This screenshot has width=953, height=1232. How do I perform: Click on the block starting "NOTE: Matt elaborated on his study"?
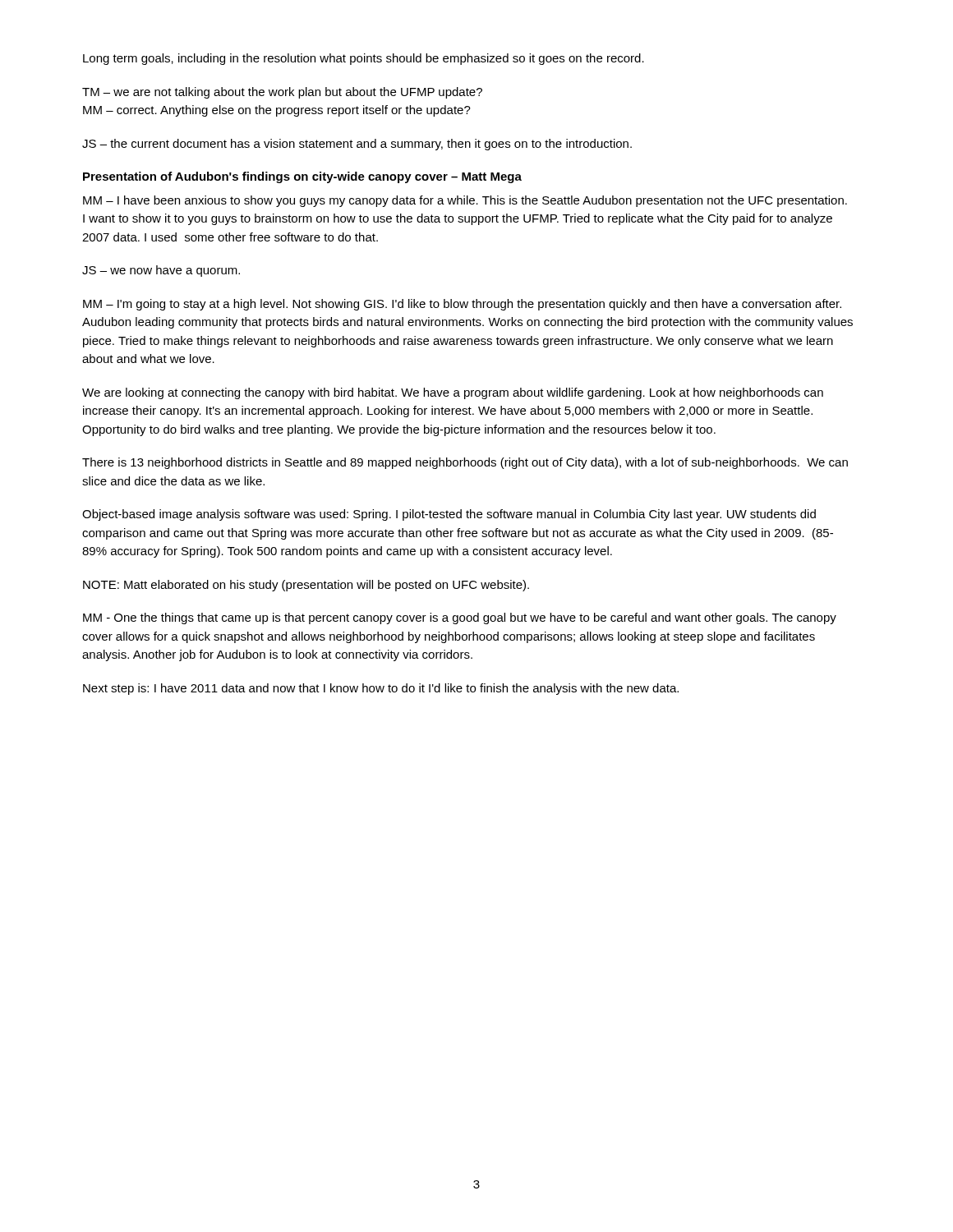(306, 584)
